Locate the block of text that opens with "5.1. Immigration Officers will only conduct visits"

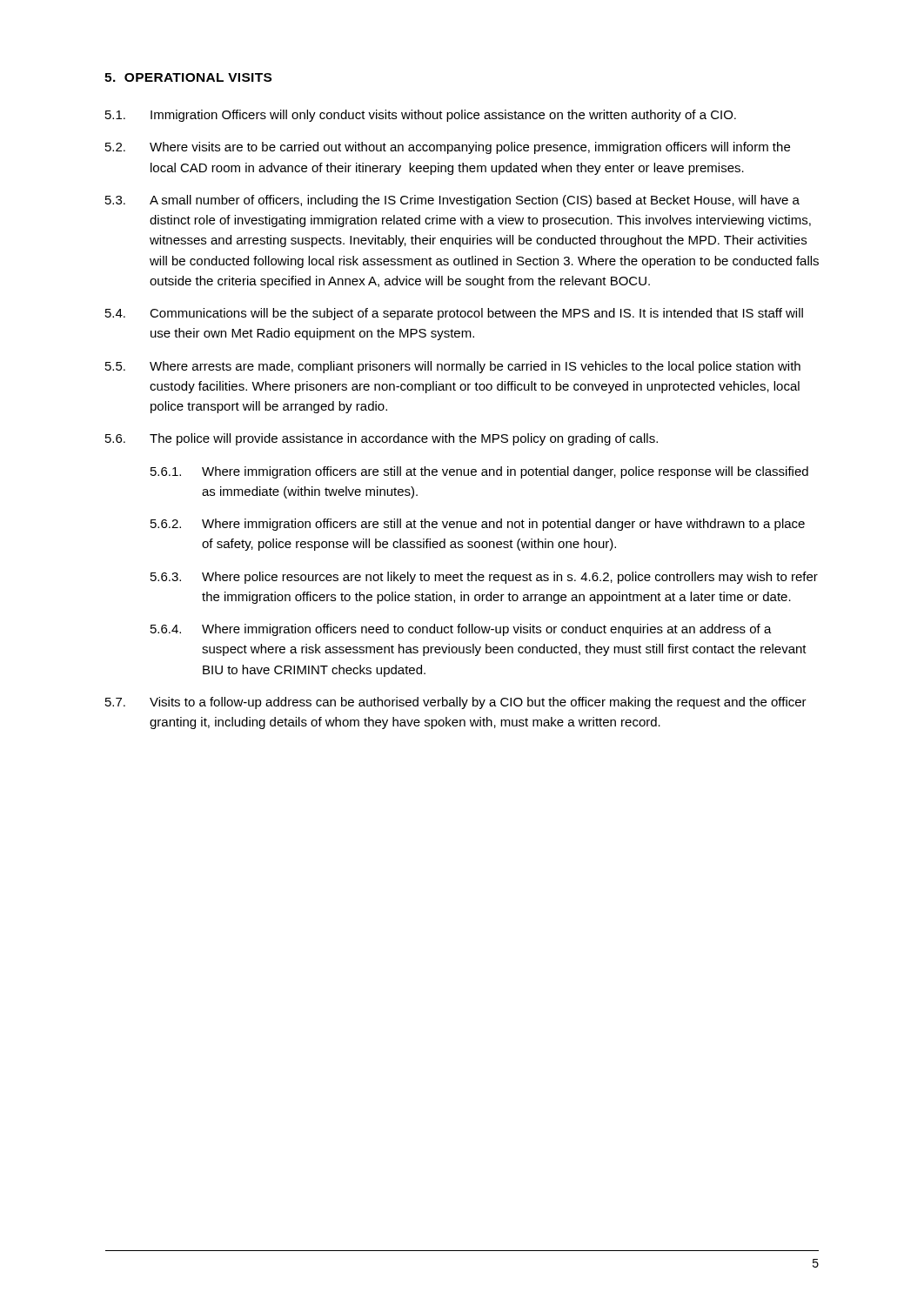[462, 115]
